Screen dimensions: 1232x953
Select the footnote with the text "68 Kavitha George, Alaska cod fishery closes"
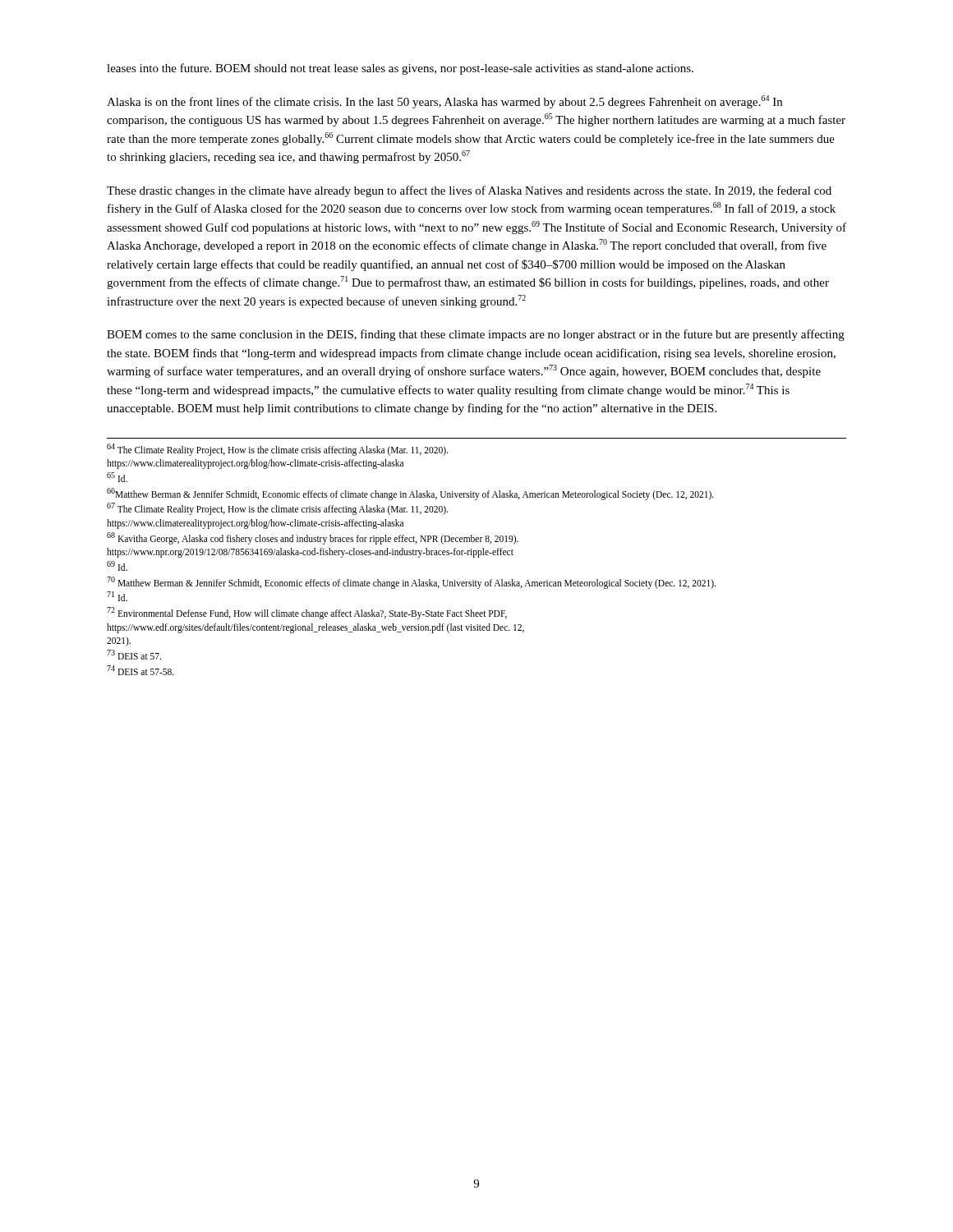[x=476, y=546]
